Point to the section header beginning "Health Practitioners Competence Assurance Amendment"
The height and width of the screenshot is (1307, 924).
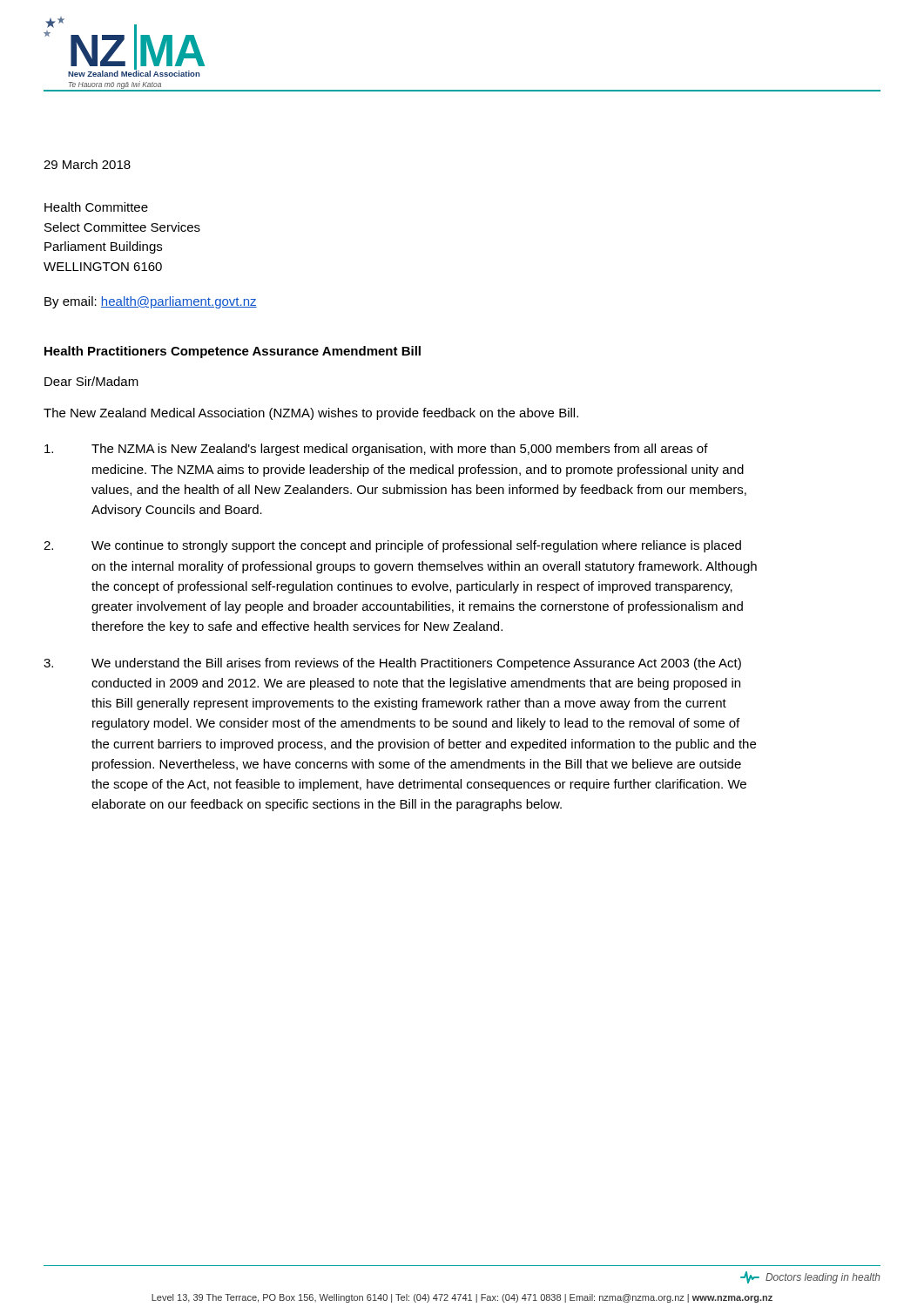[x=233, y=351]
